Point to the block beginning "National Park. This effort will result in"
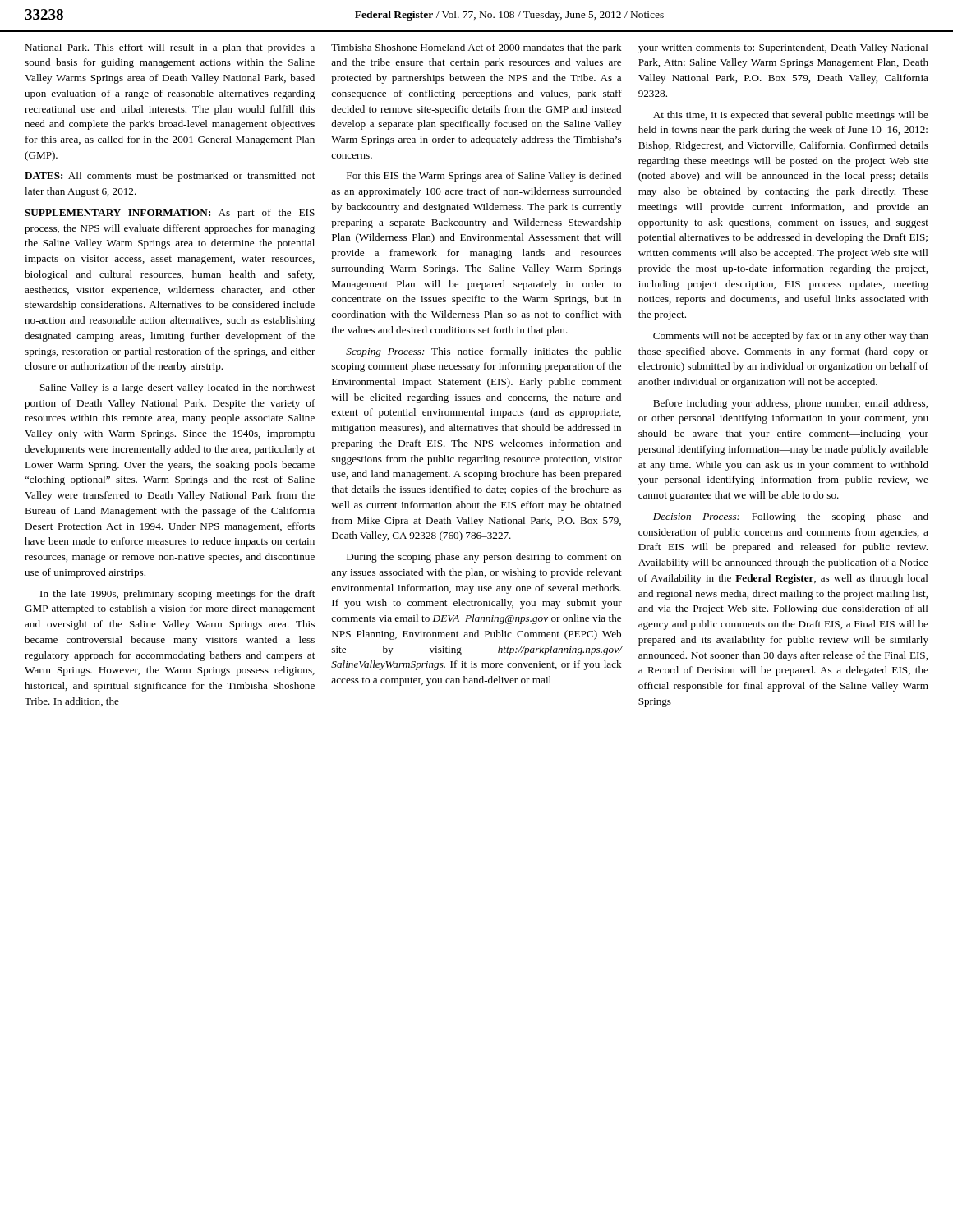Viewport: 953px width, 1232px height. pos(170,101)
